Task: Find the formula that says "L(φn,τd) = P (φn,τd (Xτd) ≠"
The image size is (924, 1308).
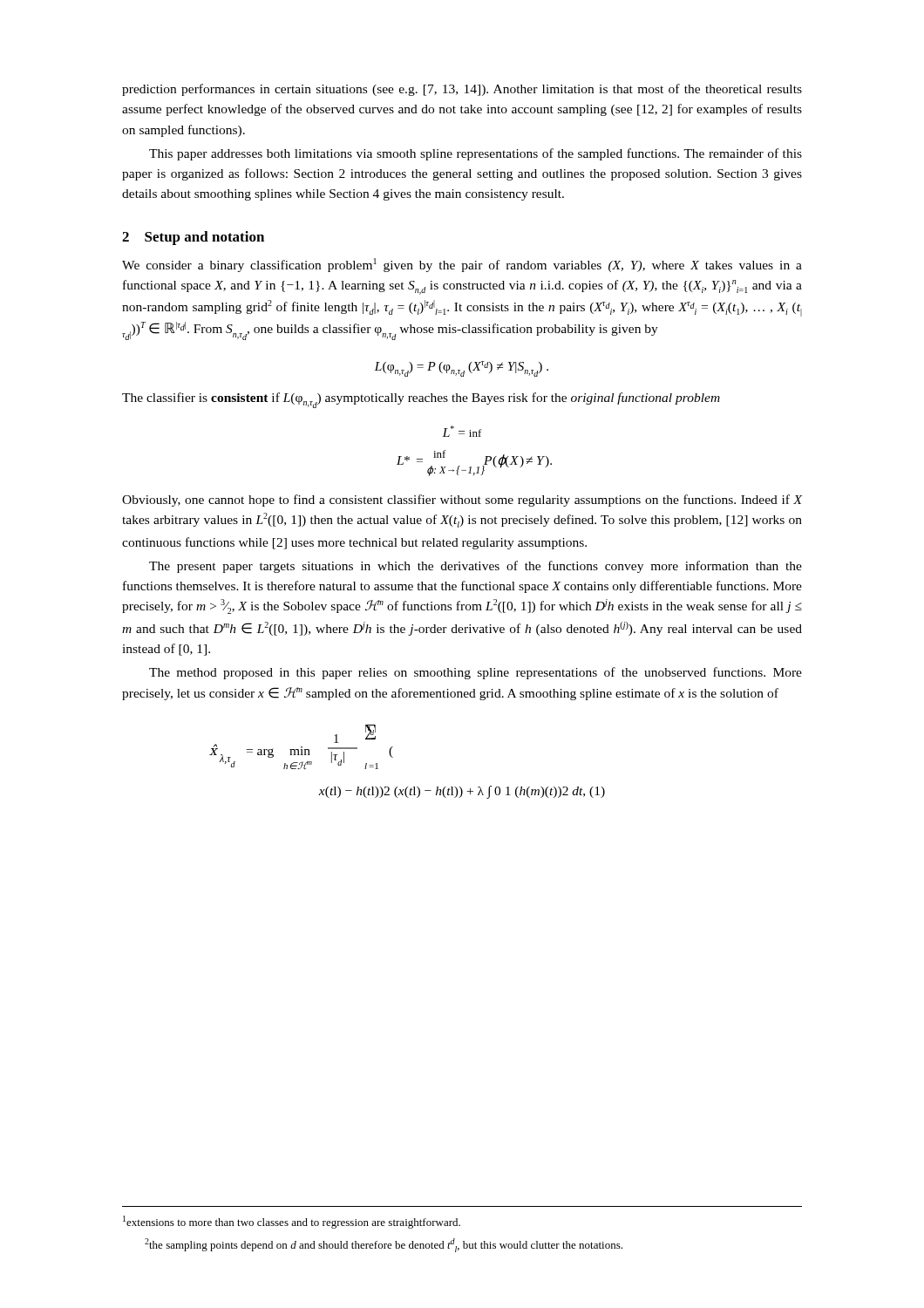Action: [462, 368]
